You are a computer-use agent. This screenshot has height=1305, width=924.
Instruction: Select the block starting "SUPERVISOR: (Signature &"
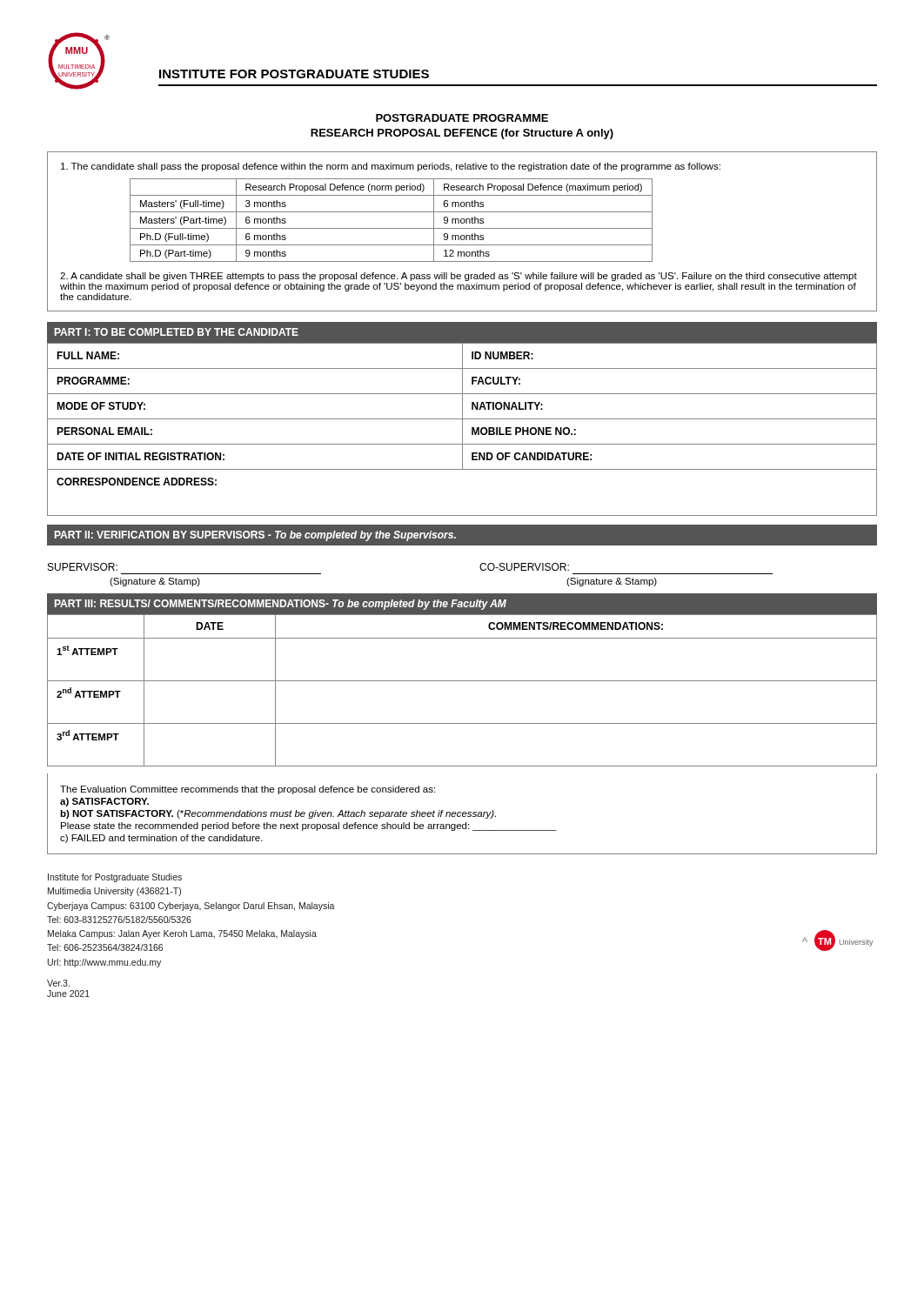pos(79,567)
